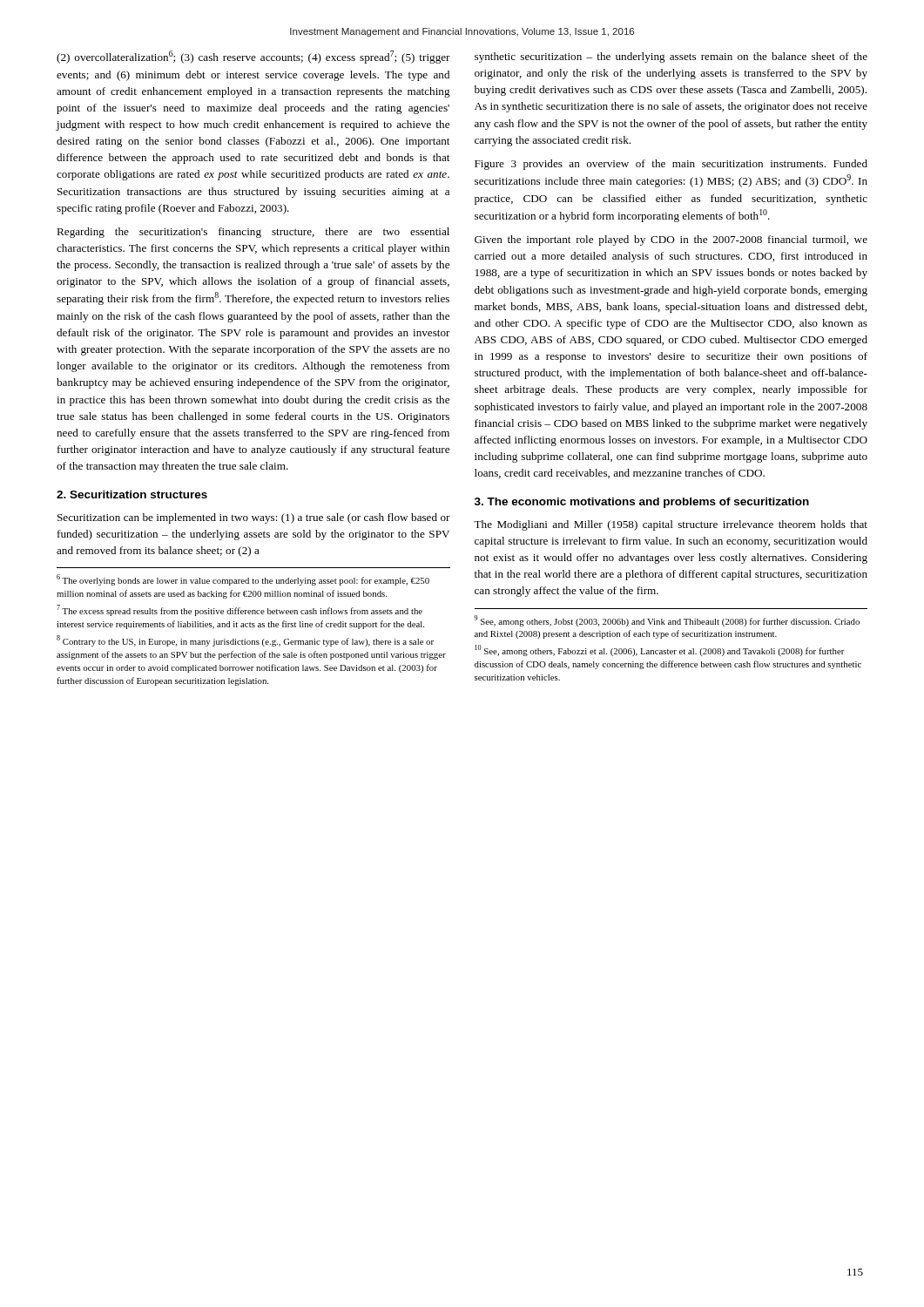
Task: Navigate to the text starting "10 See, among others, Fabozzi et al. (2006),"
Action: tap(668, 663)
